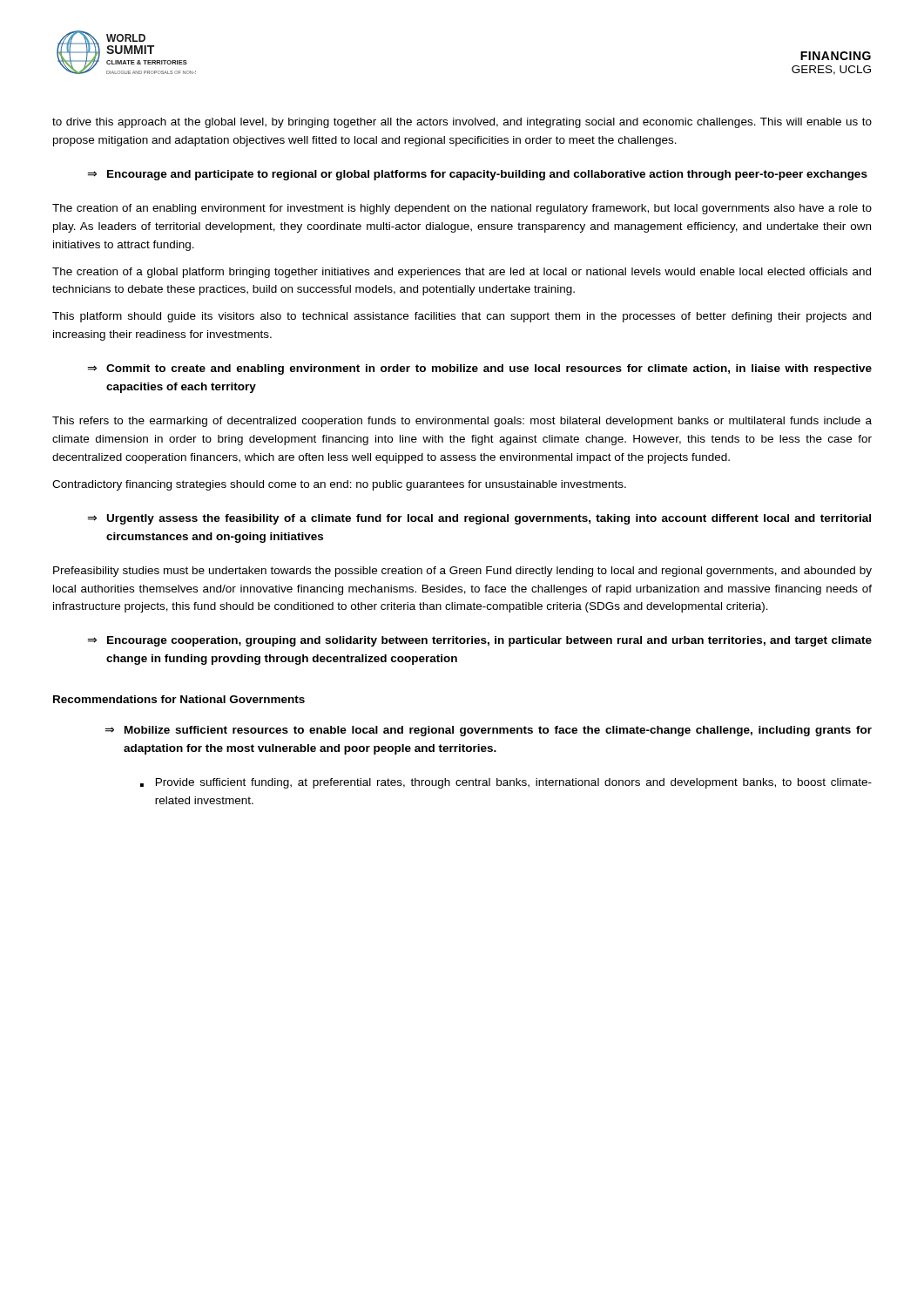This screenshot has height=1307, width=924.
Task: Locate the text block starting "⇒ Encourage and participate to regional or"
Action: pyautogui.click(x=477, y=175)
